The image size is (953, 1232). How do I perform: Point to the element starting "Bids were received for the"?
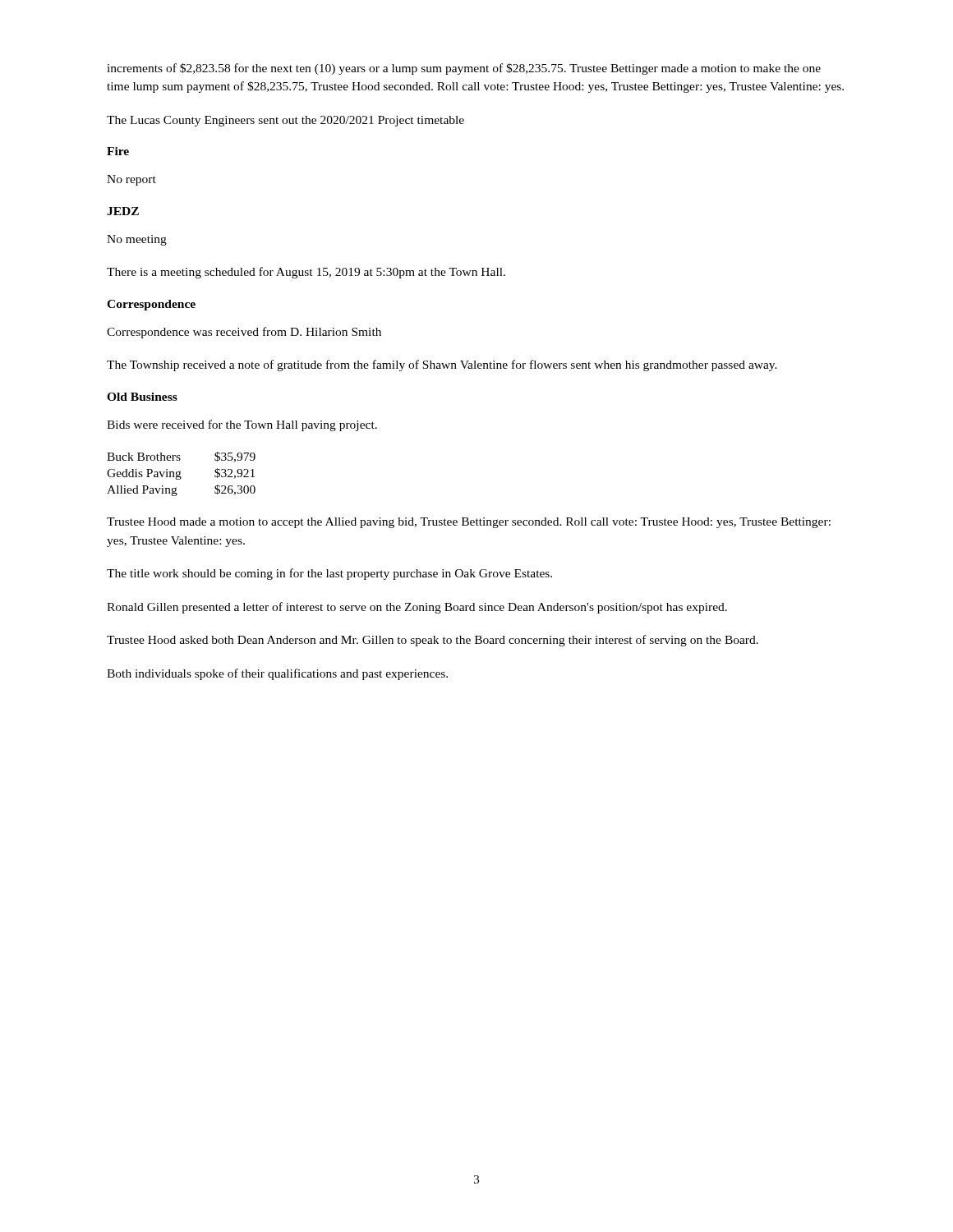pyautogui.click(x=242, y=425)
